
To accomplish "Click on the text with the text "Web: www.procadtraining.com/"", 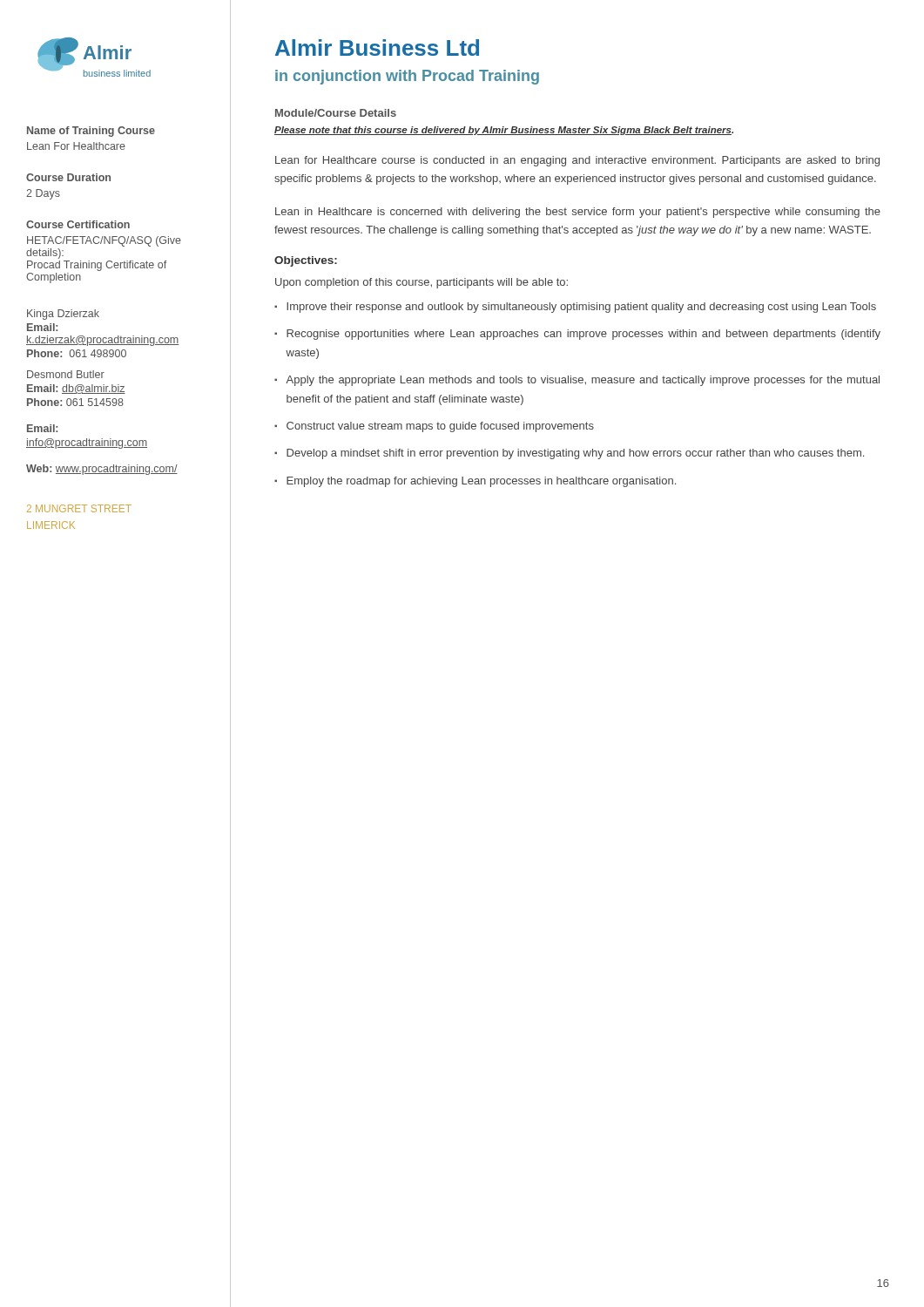I will [102, 469].
